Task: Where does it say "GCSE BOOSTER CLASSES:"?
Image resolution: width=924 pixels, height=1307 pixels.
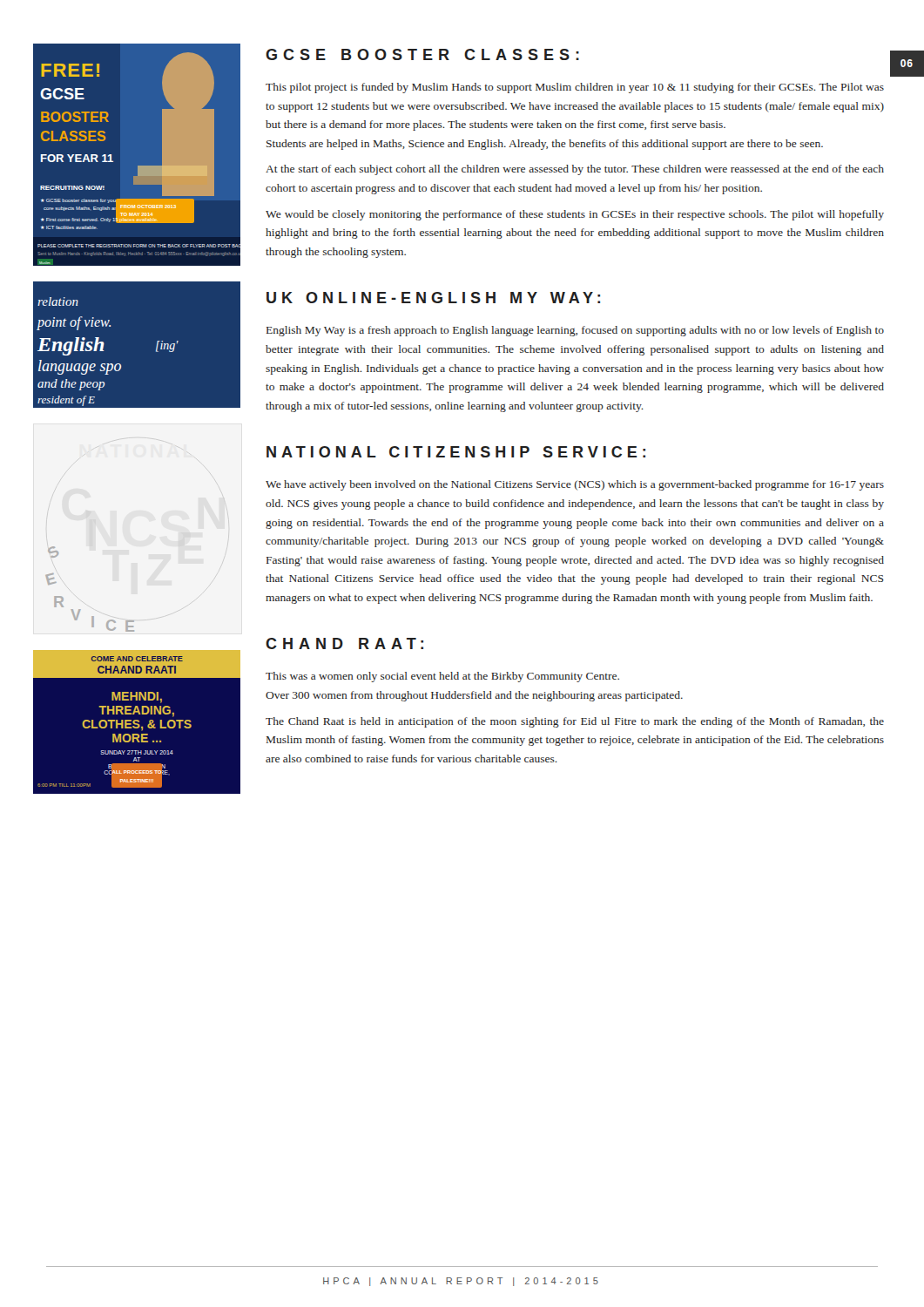Action: coord(425,55)
